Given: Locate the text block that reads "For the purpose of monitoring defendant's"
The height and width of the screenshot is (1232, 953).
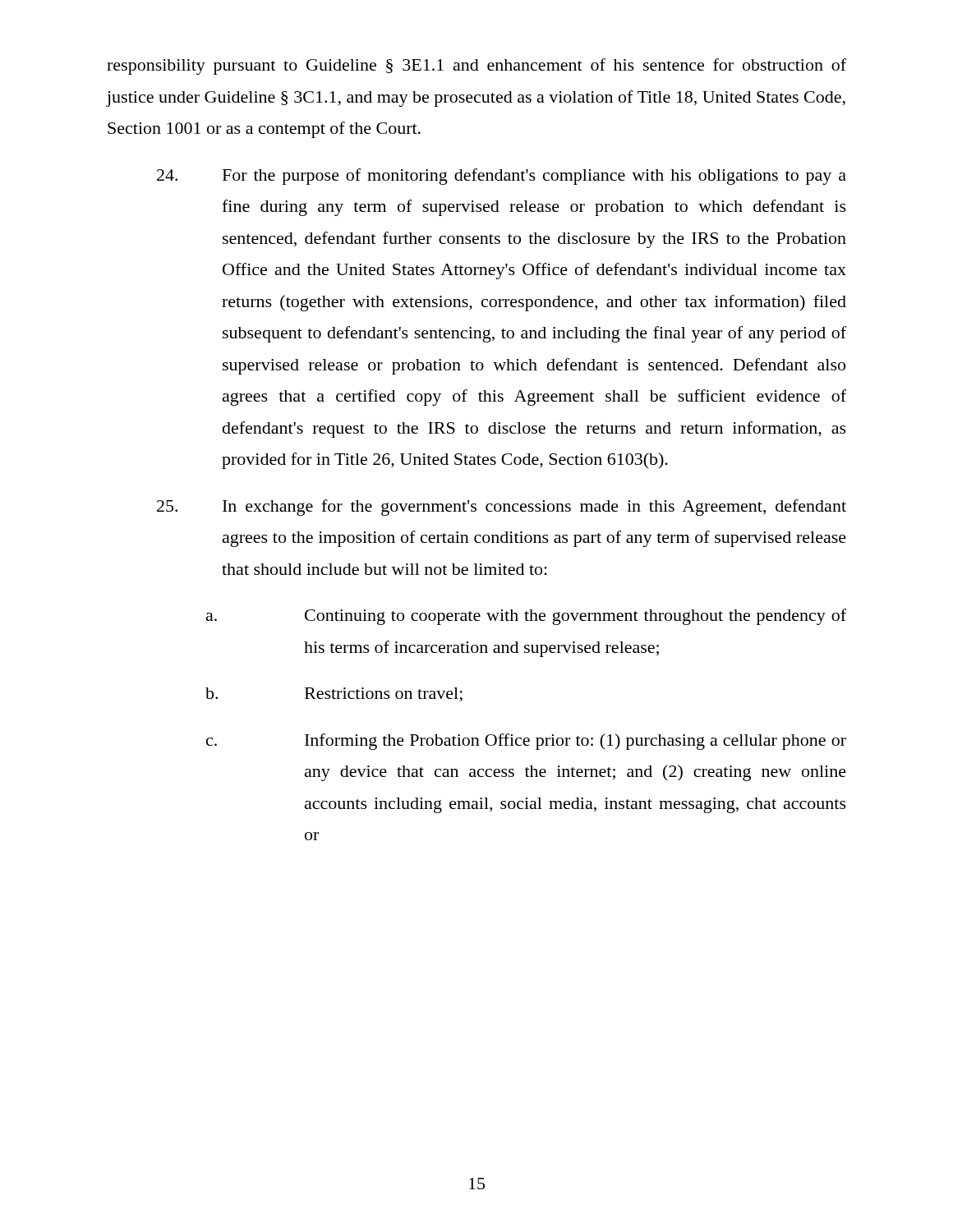Looking at the screenshot, I should coord(476,317).
